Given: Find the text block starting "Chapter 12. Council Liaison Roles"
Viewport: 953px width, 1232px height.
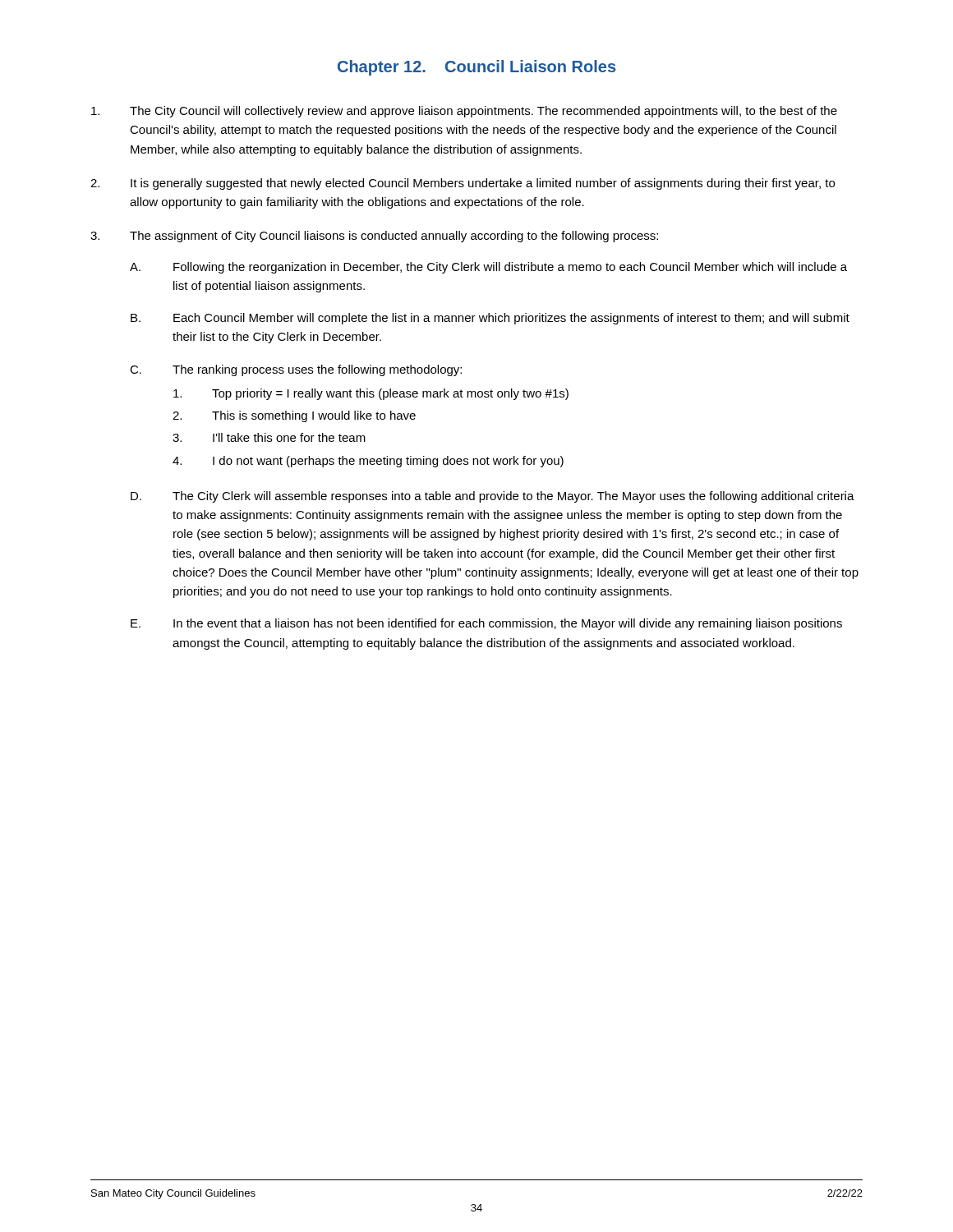Looking at the screenshot, I should click(x=476, y=67).
